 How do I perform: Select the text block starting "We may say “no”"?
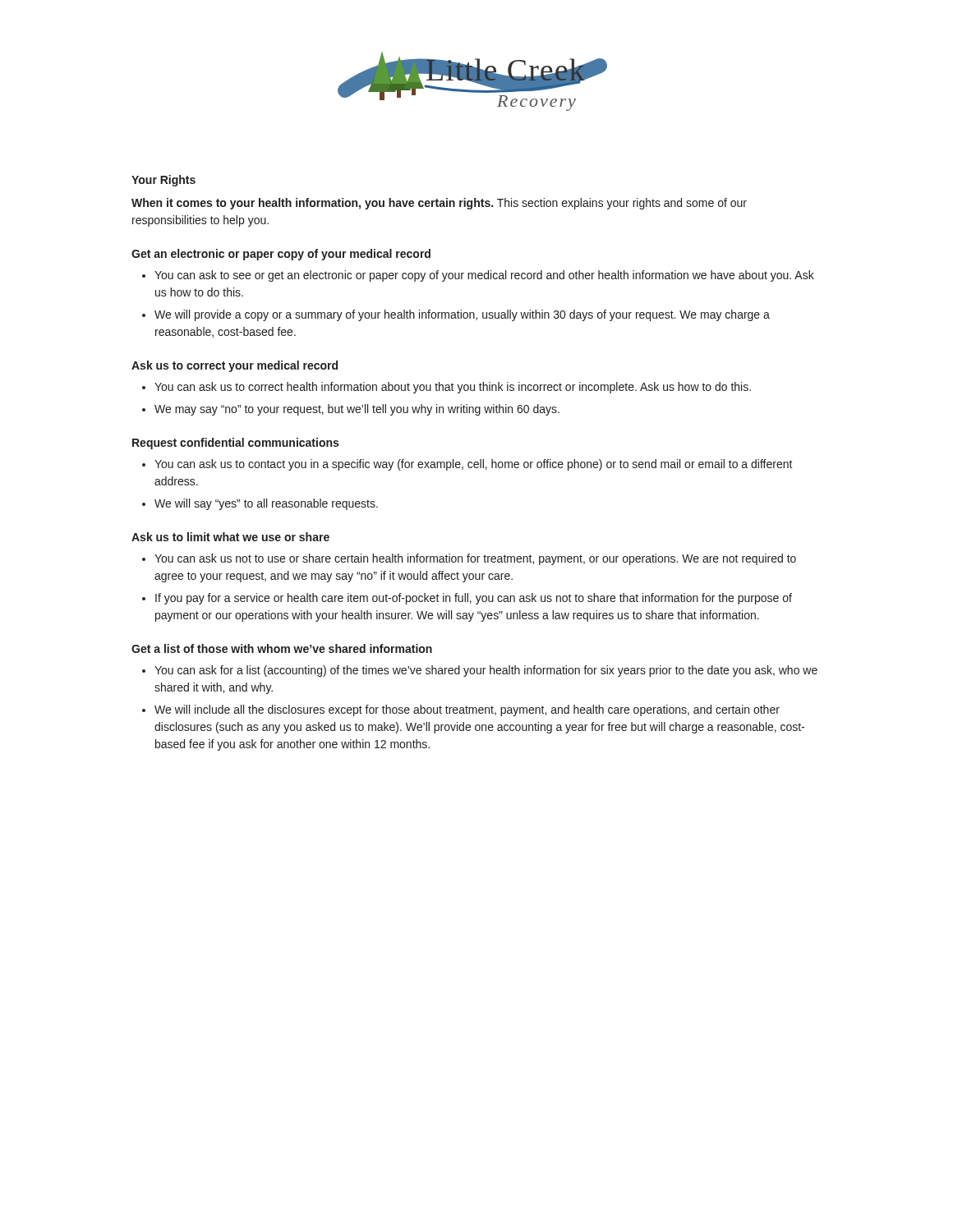[476, 409]
